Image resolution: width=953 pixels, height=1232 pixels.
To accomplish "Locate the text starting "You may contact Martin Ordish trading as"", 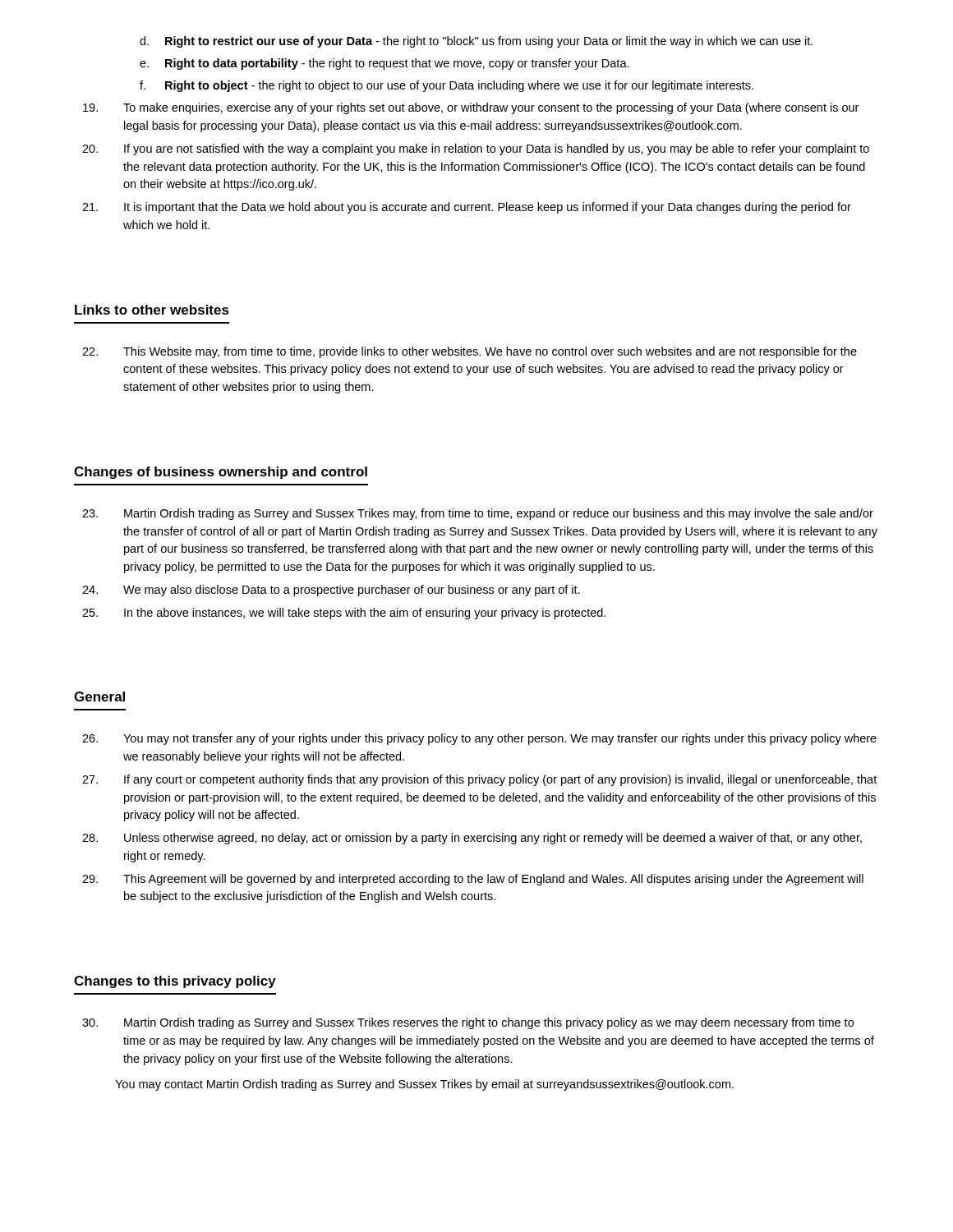I will pyautogui.click(x=425, y=1084).
